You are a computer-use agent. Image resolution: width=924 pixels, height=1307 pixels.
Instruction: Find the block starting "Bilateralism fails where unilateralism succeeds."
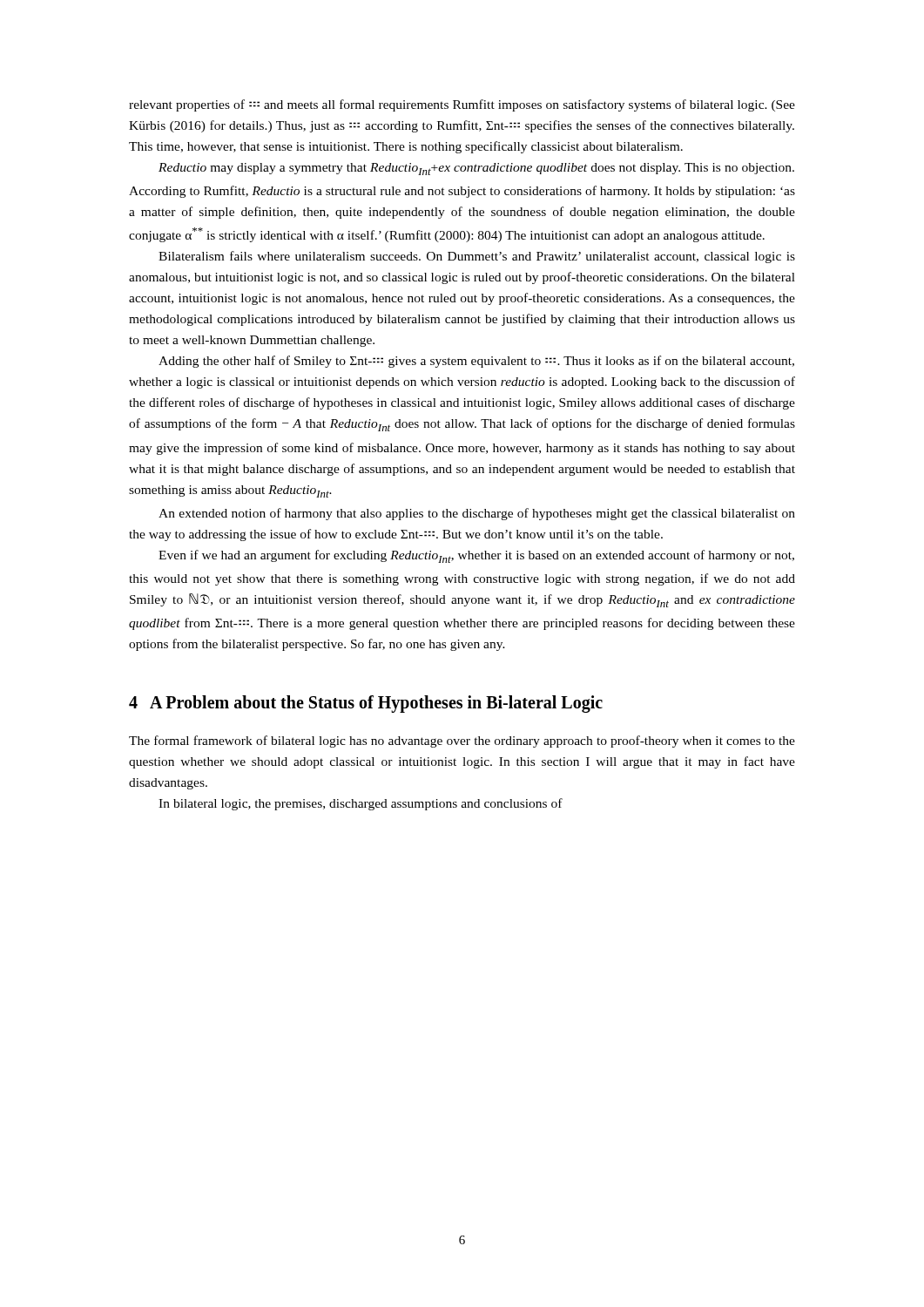click(462, 298)
